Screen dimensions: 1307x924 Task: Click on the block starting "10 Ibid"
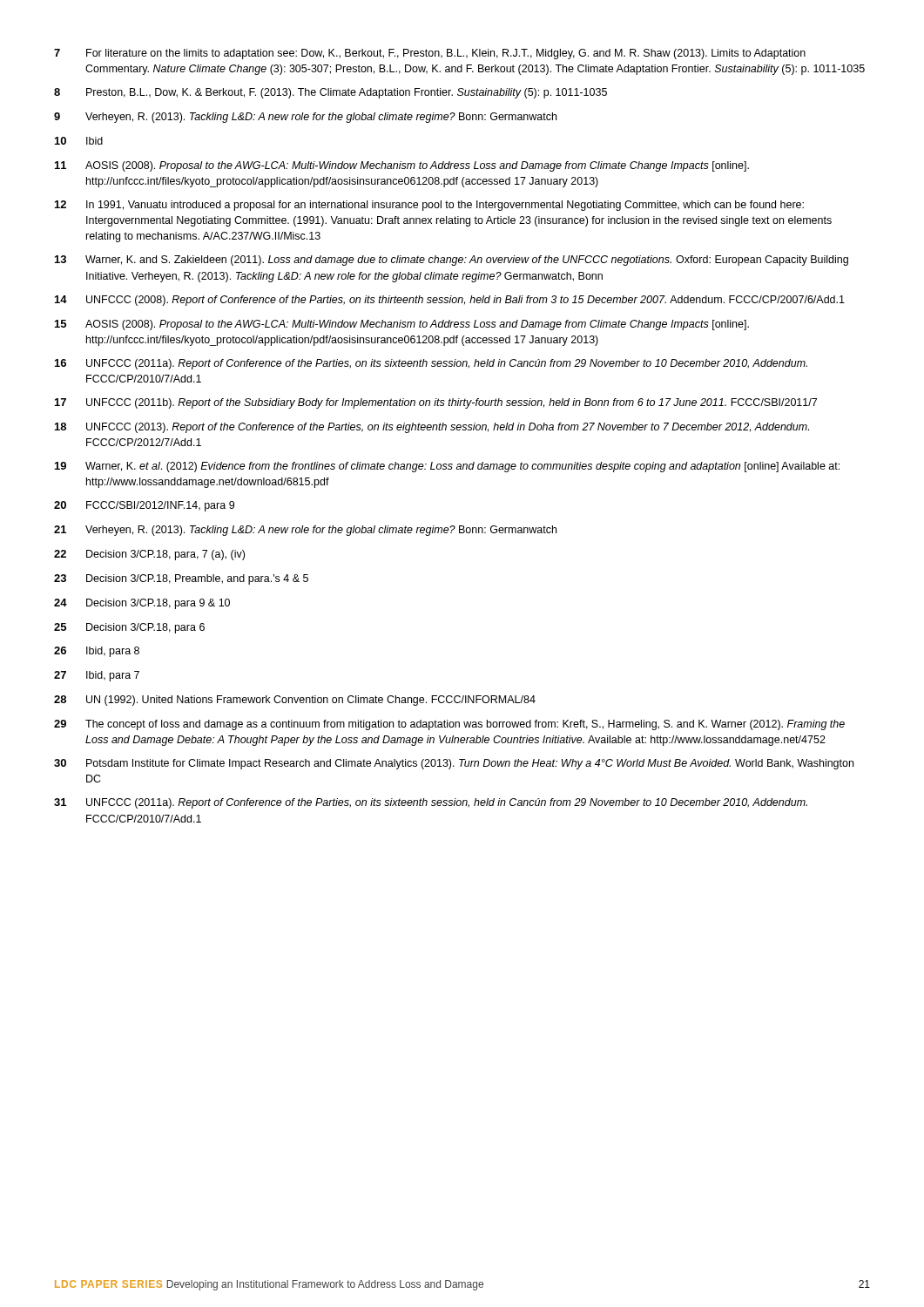[x=90, y=141]
